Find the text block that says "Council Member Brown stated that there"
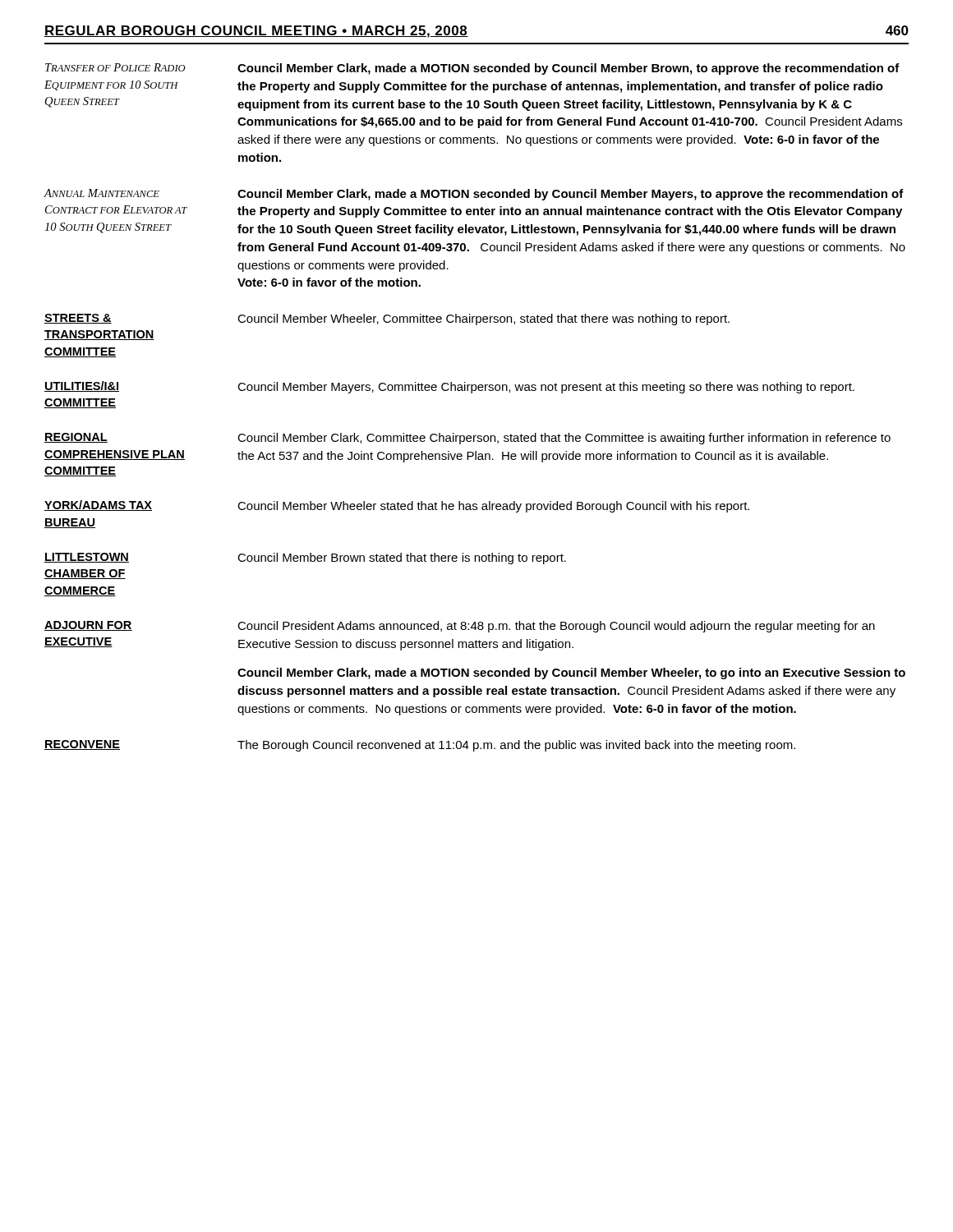Screen dimensions: 1232x953 pyautogui.click(x=402, y=557)
